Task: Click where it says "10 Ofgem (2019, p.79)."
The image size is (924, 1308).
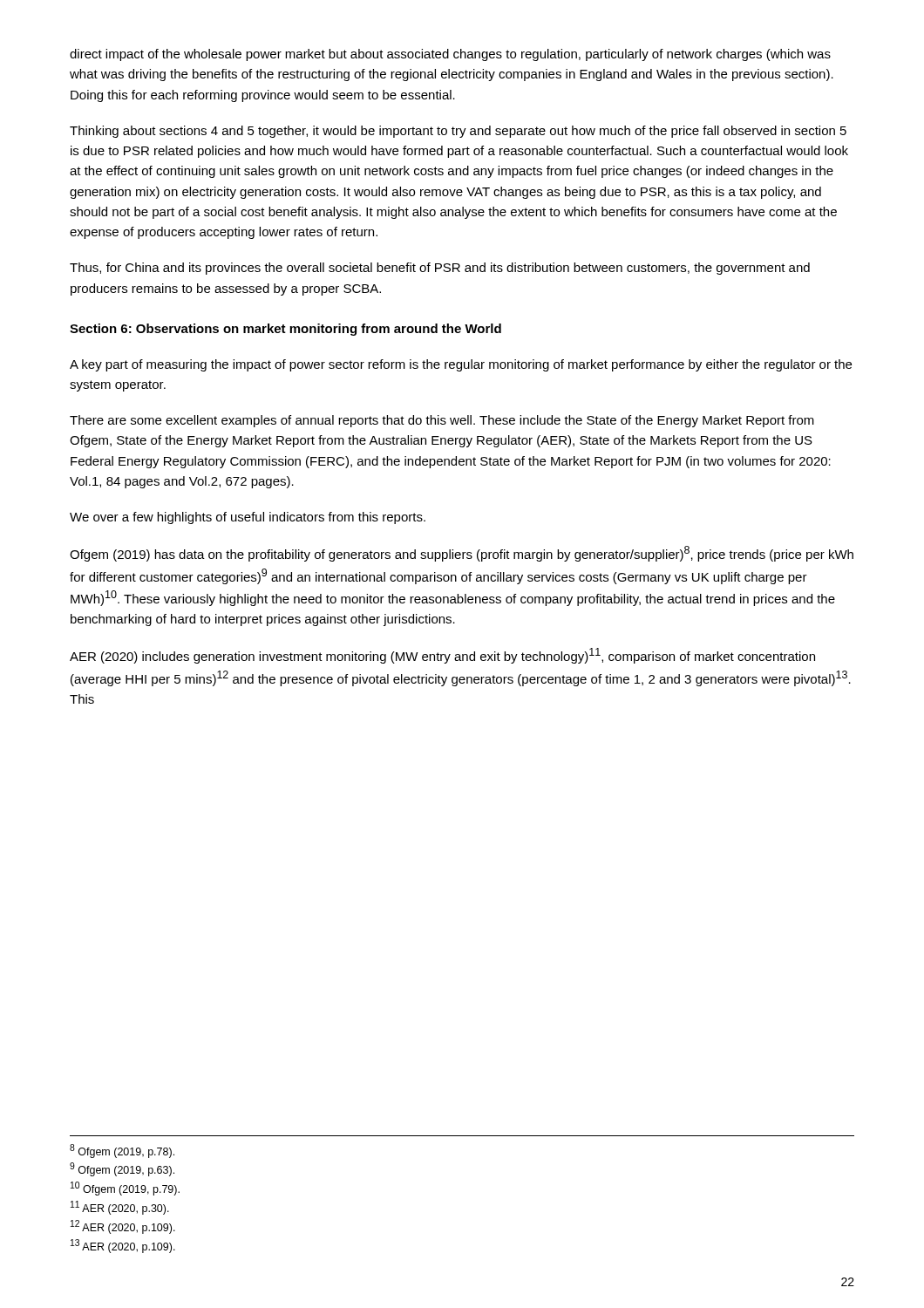Action: click(x=125, y=1189)
